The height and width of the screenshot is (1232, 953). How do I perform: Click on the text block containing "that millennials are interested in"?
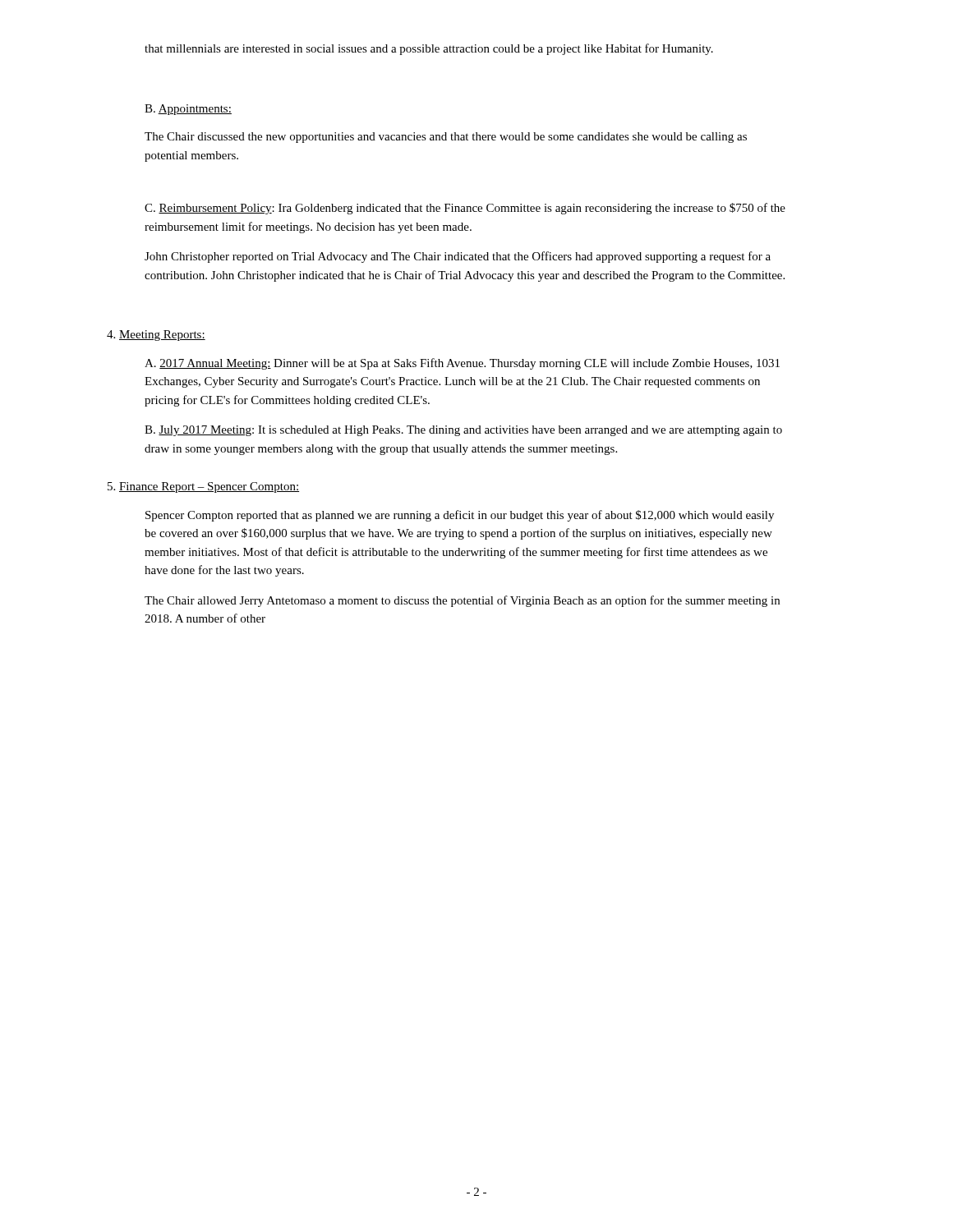point(467,49)
